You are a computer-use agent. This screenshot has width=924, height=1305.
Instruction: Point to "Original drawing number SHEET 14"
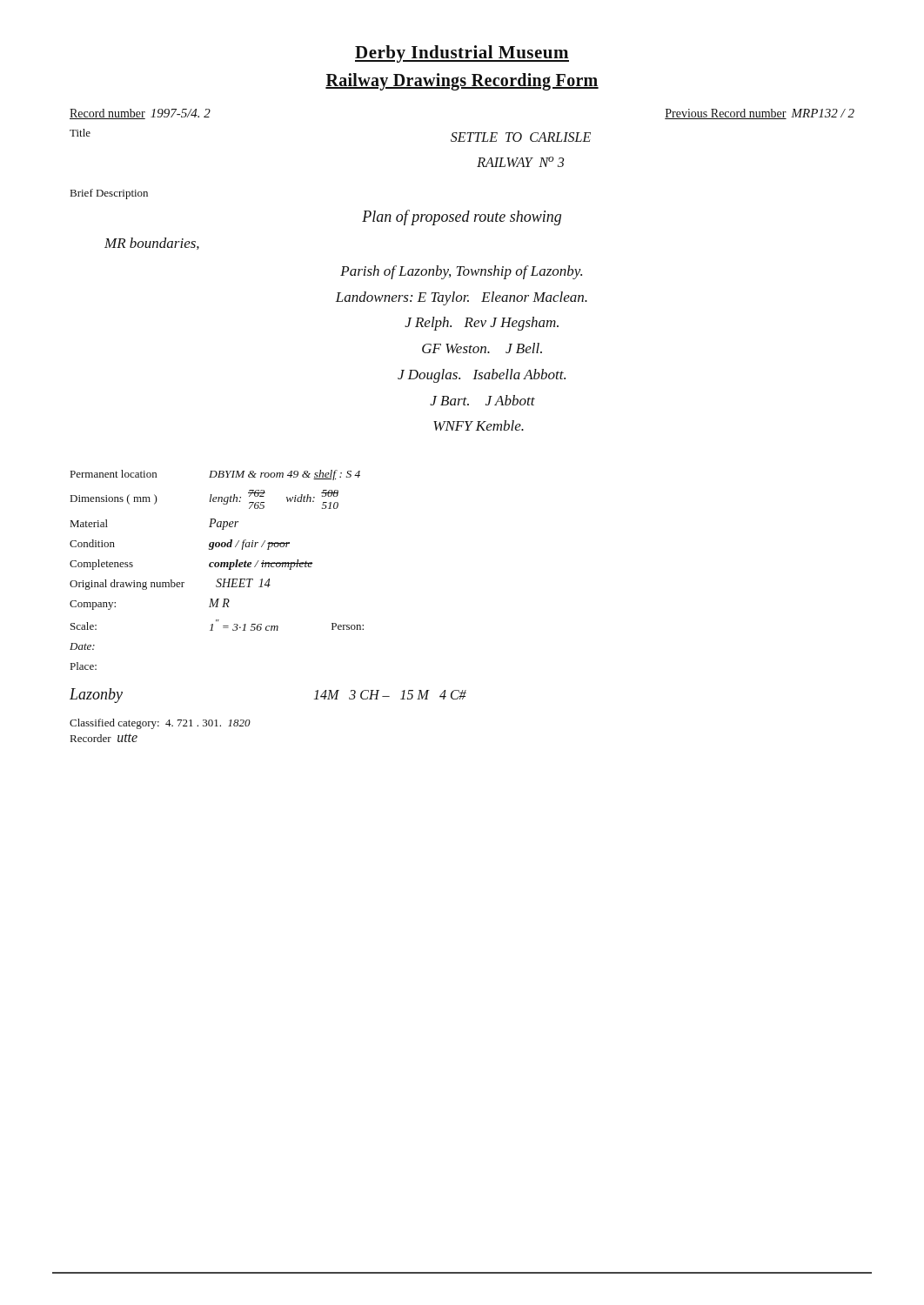point(170,583)
